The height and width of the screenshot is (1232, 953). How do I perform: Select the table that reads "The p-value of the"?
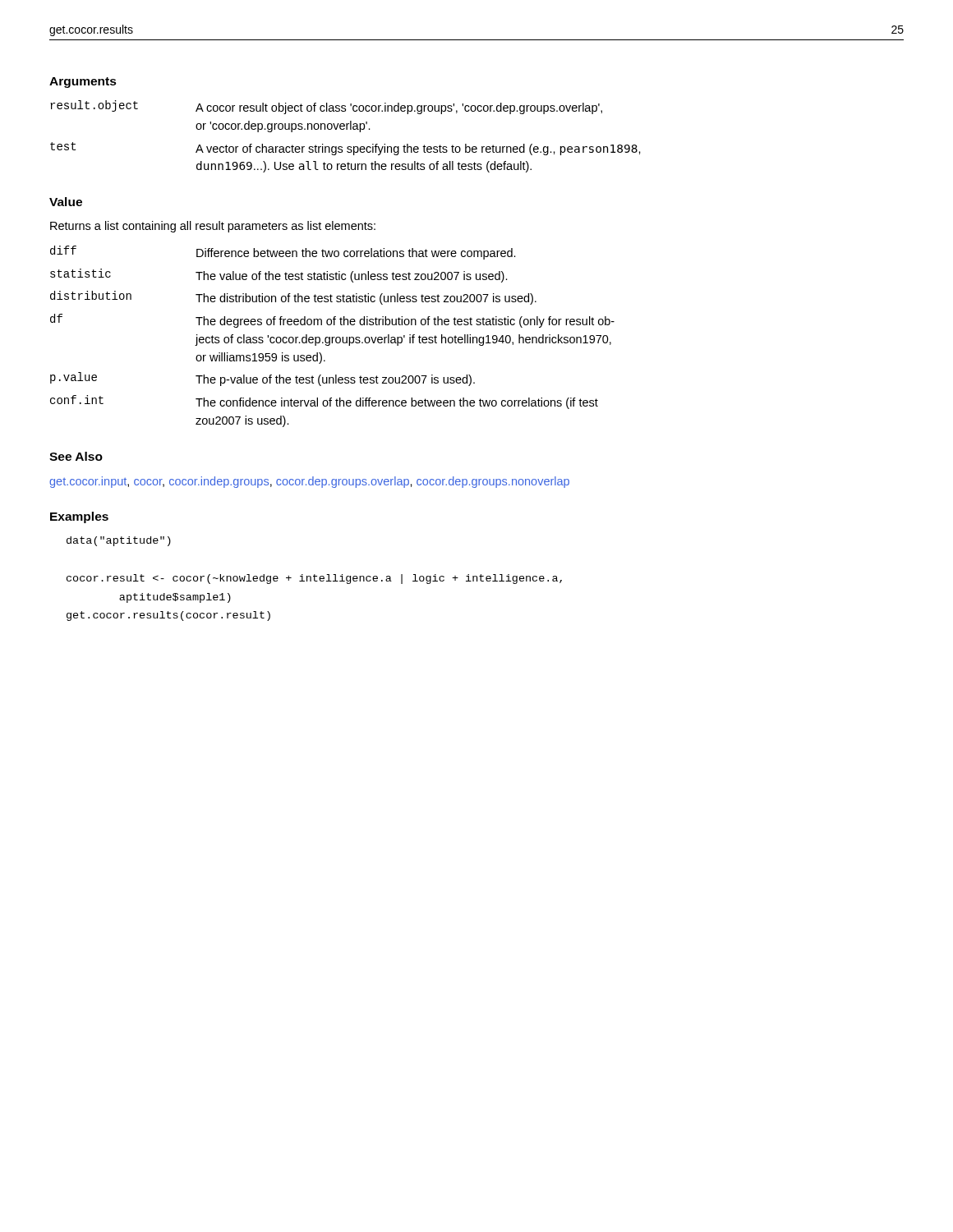476,337
